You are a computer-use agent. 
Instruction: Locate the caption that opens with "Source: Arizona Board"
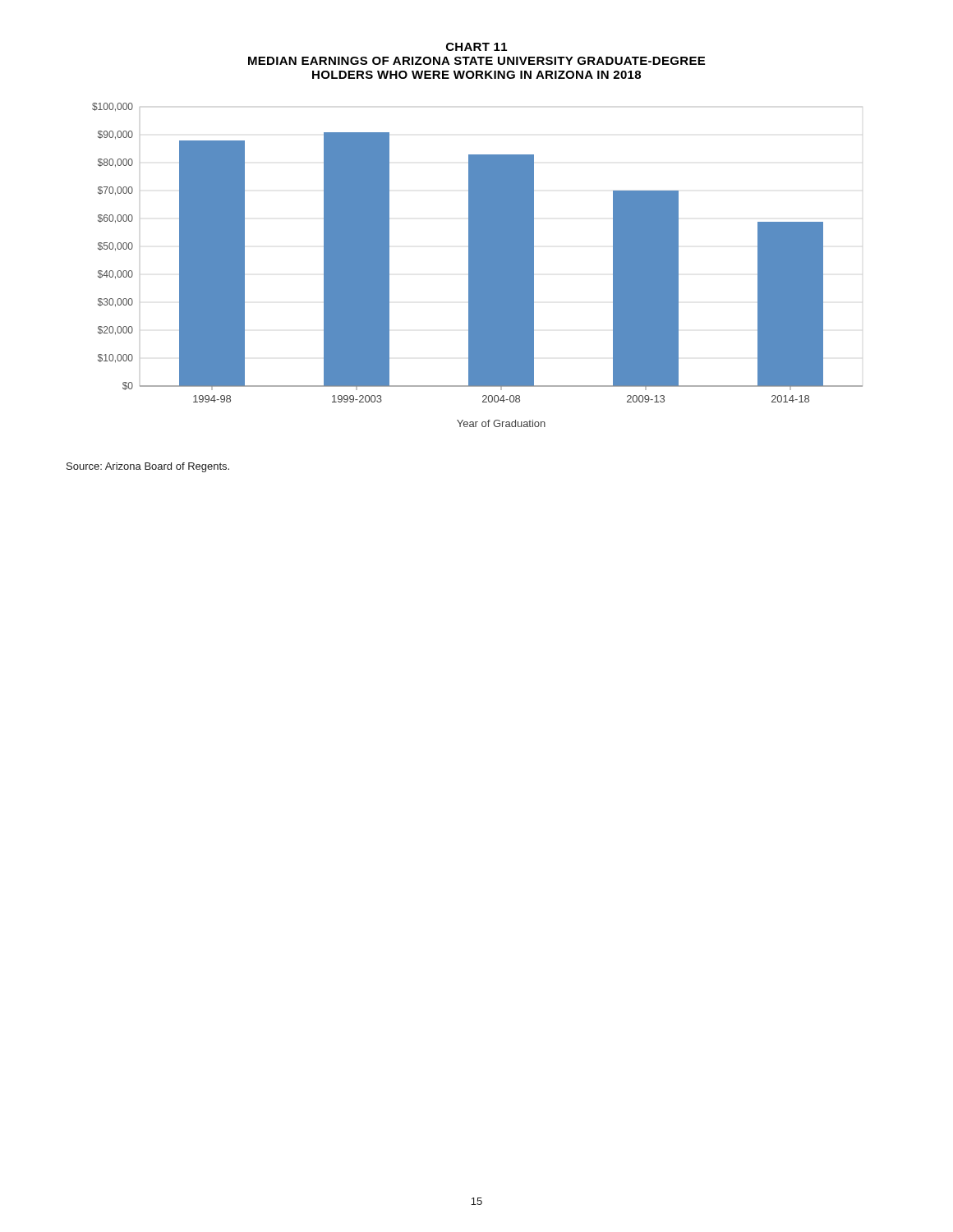point(148,466)
